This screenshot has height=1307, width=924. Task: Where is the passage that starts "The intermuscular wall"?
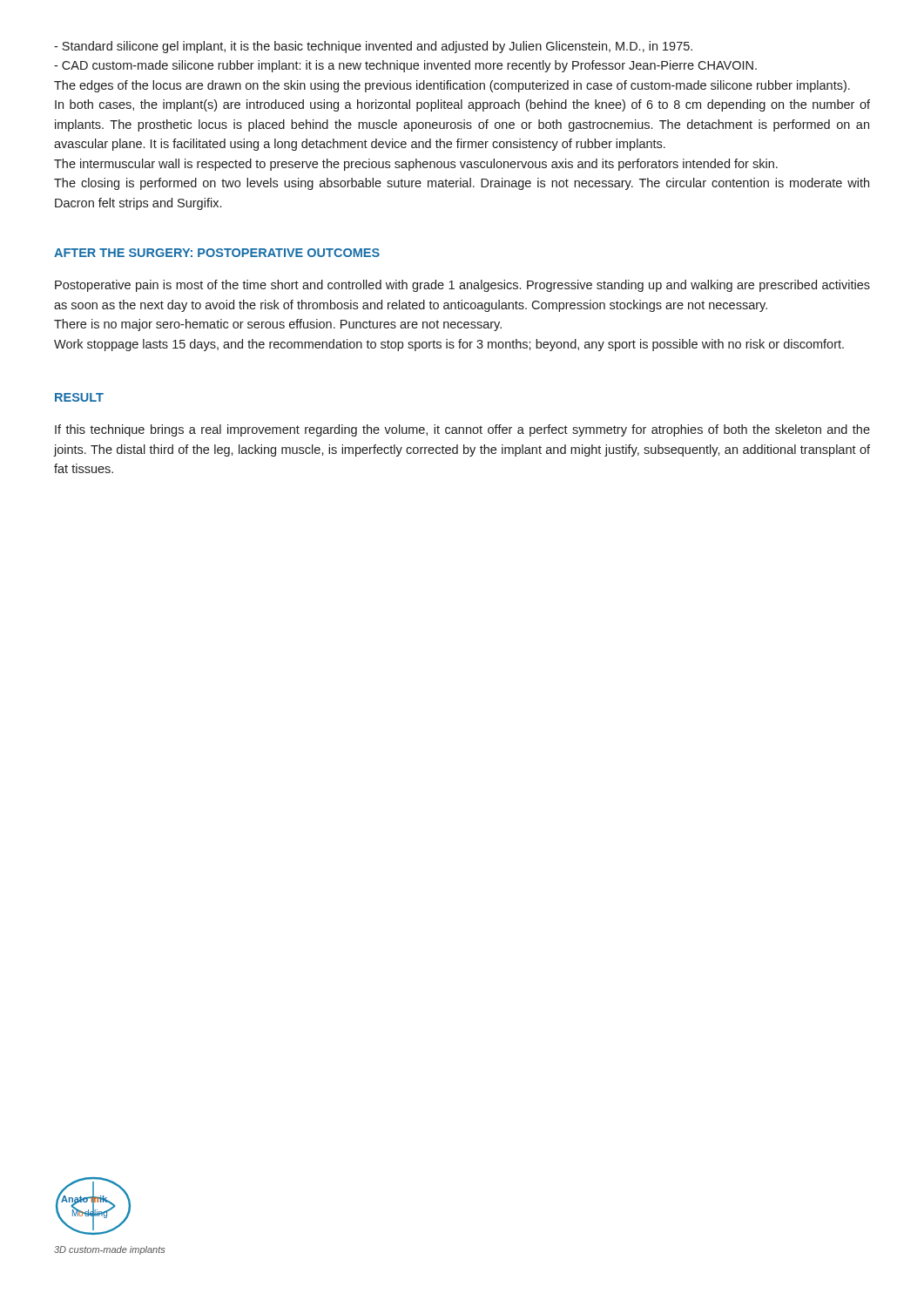point(416,164)
